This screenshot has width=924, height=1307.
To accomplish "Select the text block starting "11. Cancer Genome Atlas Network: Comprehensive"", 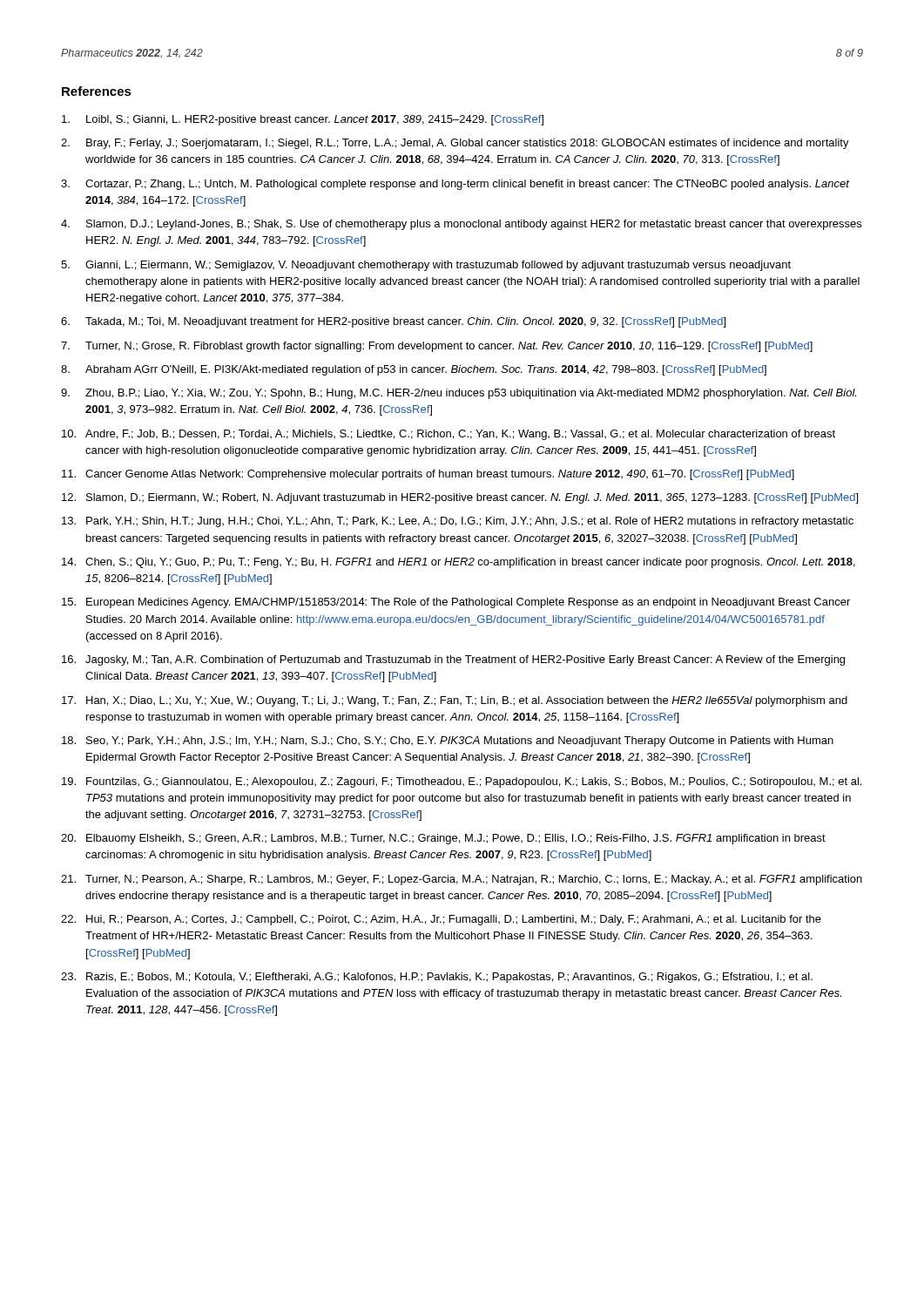I will click(x=462, y=474).
